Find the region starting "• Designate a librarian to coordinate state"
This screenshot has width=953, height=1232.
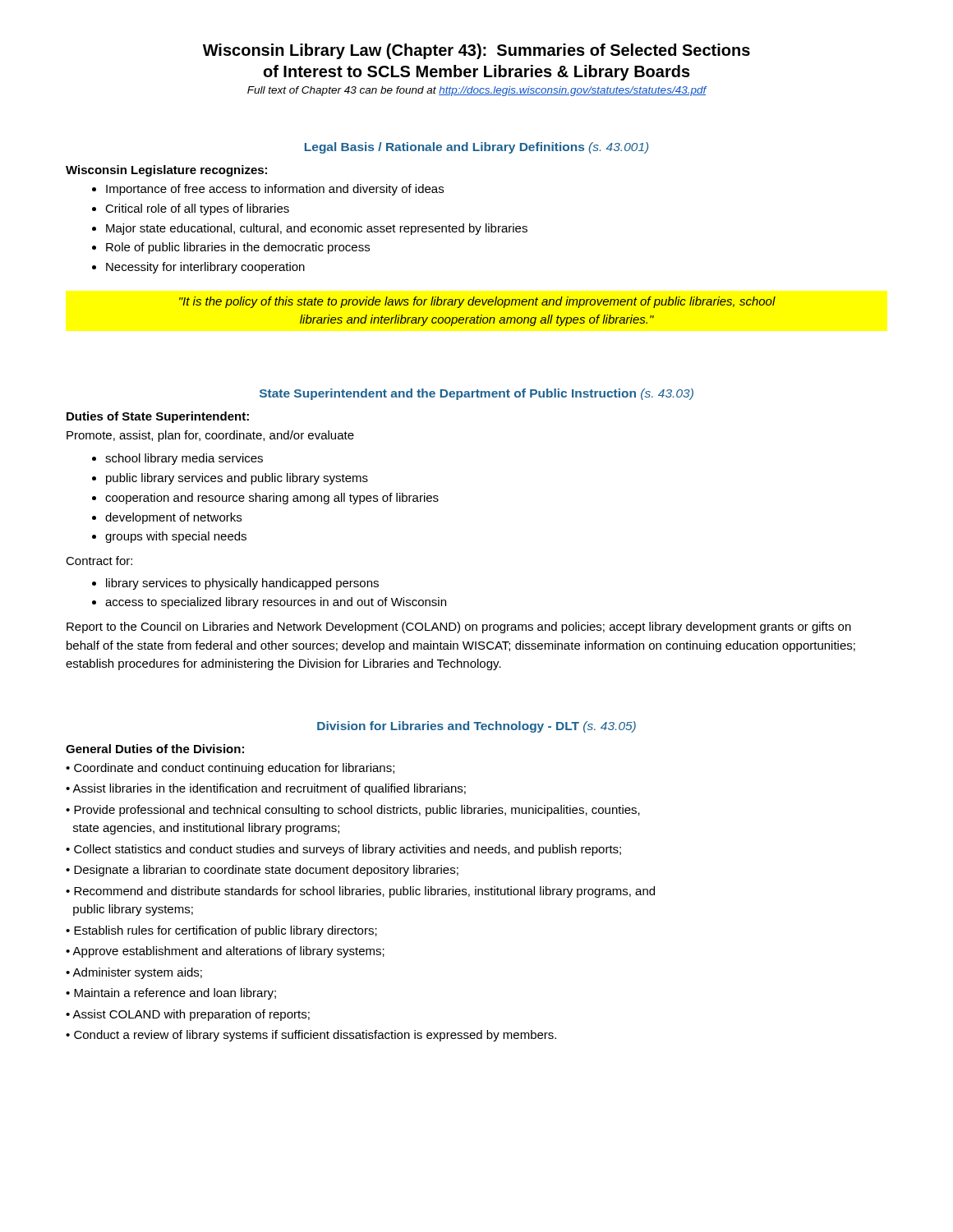point(262,869)
